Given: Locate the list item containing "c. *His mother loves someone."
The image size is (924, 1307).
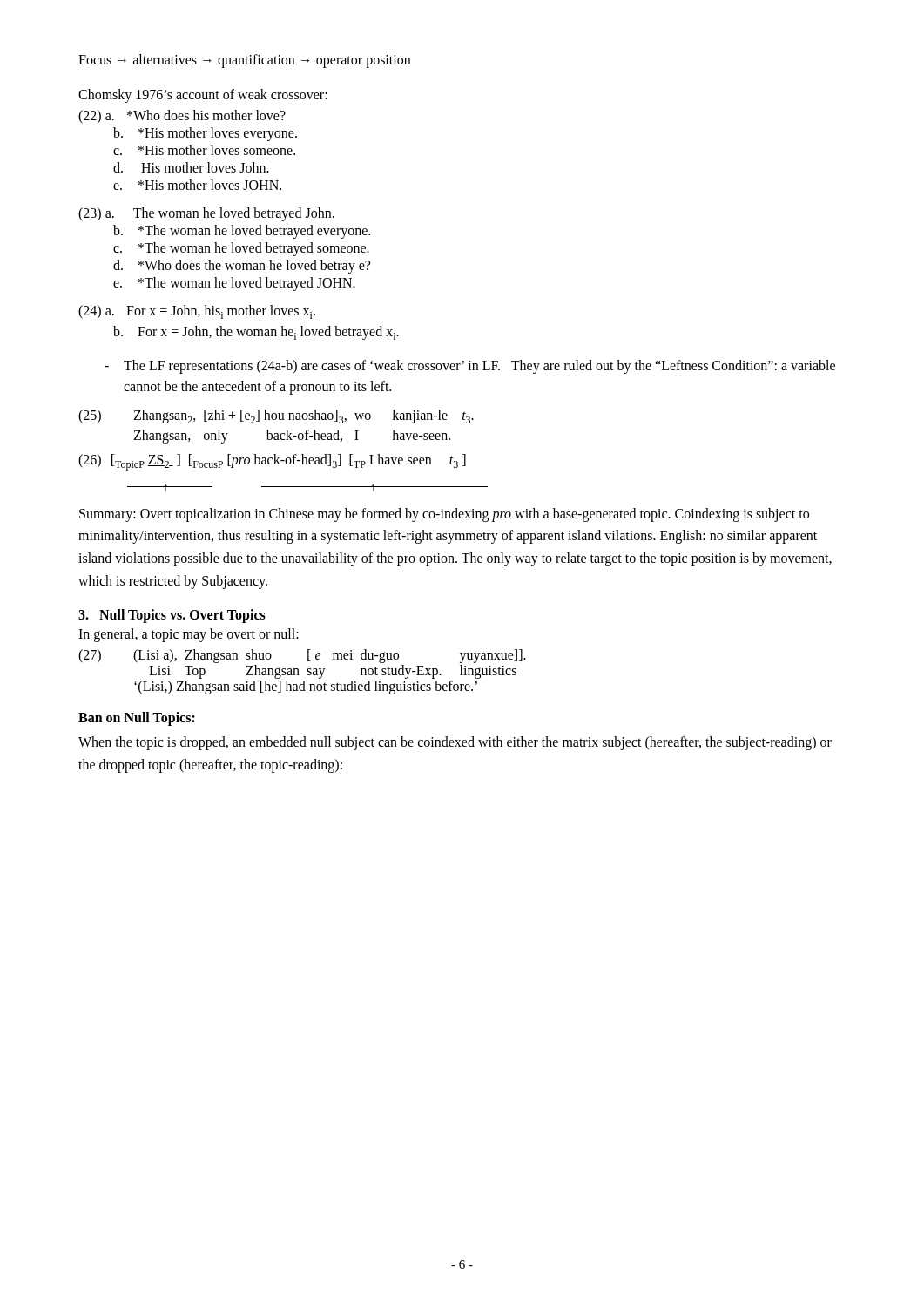Looking at the screenshot, I should point(204,150).
